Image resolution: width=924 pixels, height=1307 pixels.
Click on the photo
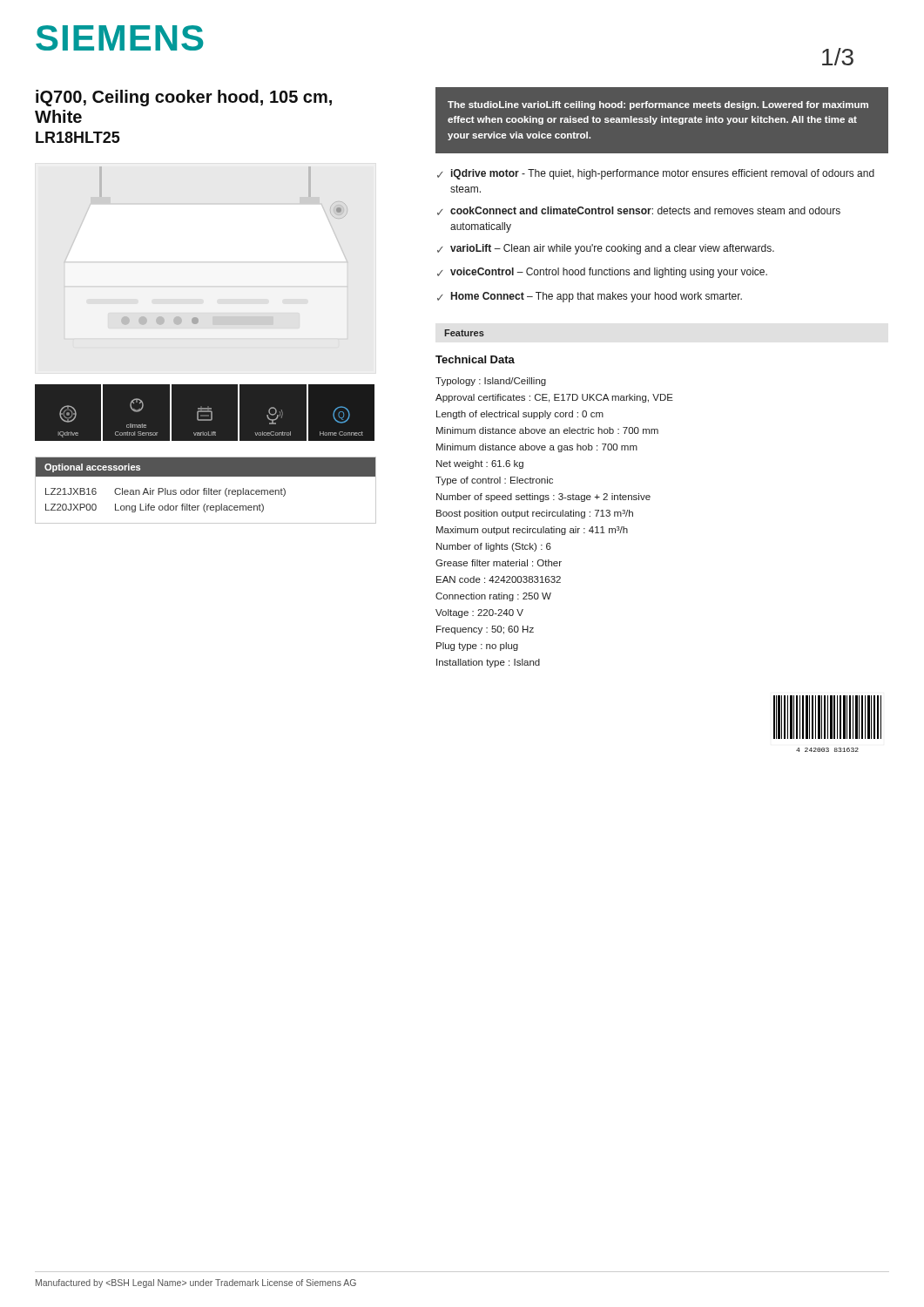tap(206, 268)
